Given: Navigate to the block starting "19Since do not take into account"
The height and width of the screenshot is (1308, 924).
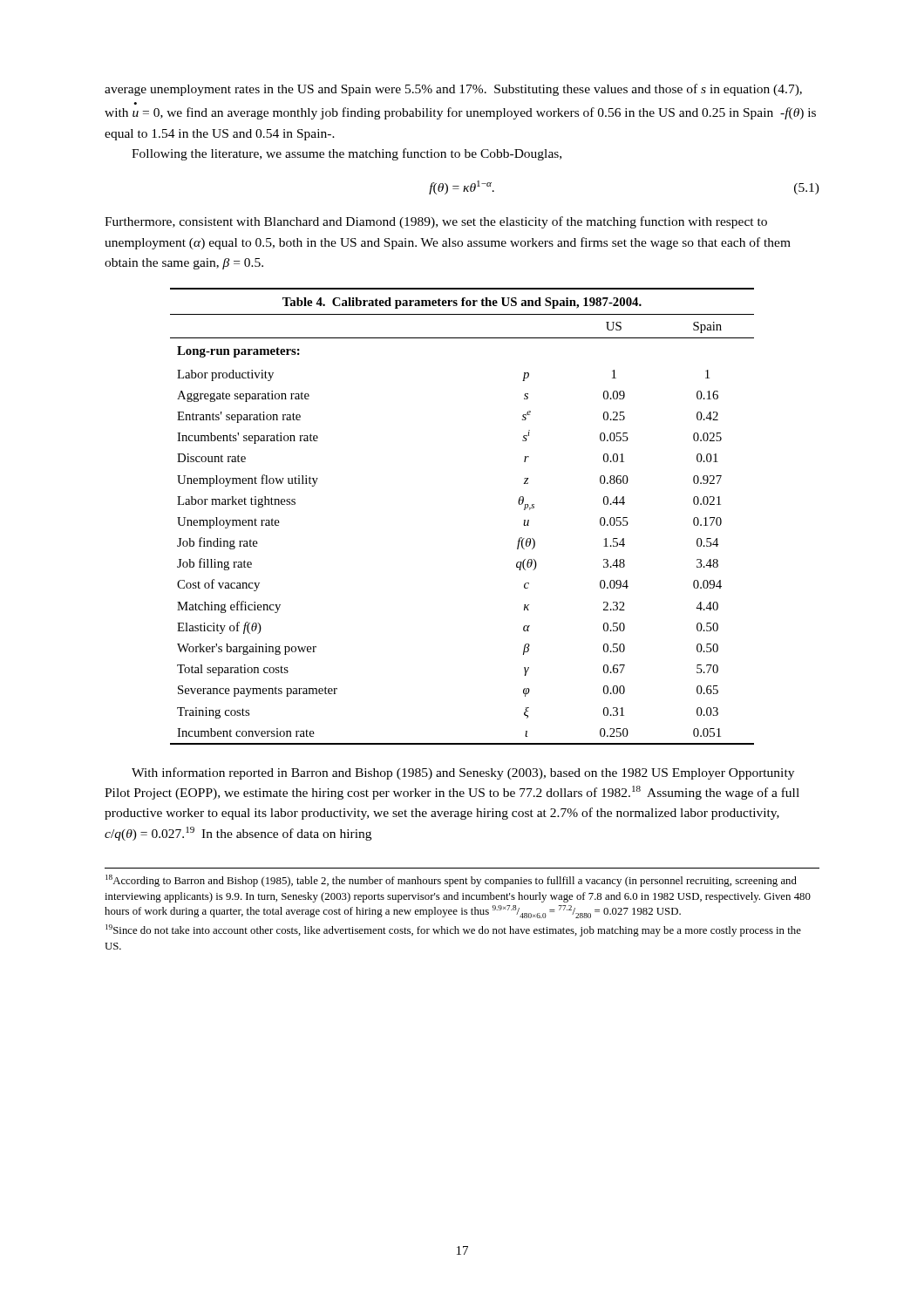Looking at the screenshot, I should coord(462,939).
